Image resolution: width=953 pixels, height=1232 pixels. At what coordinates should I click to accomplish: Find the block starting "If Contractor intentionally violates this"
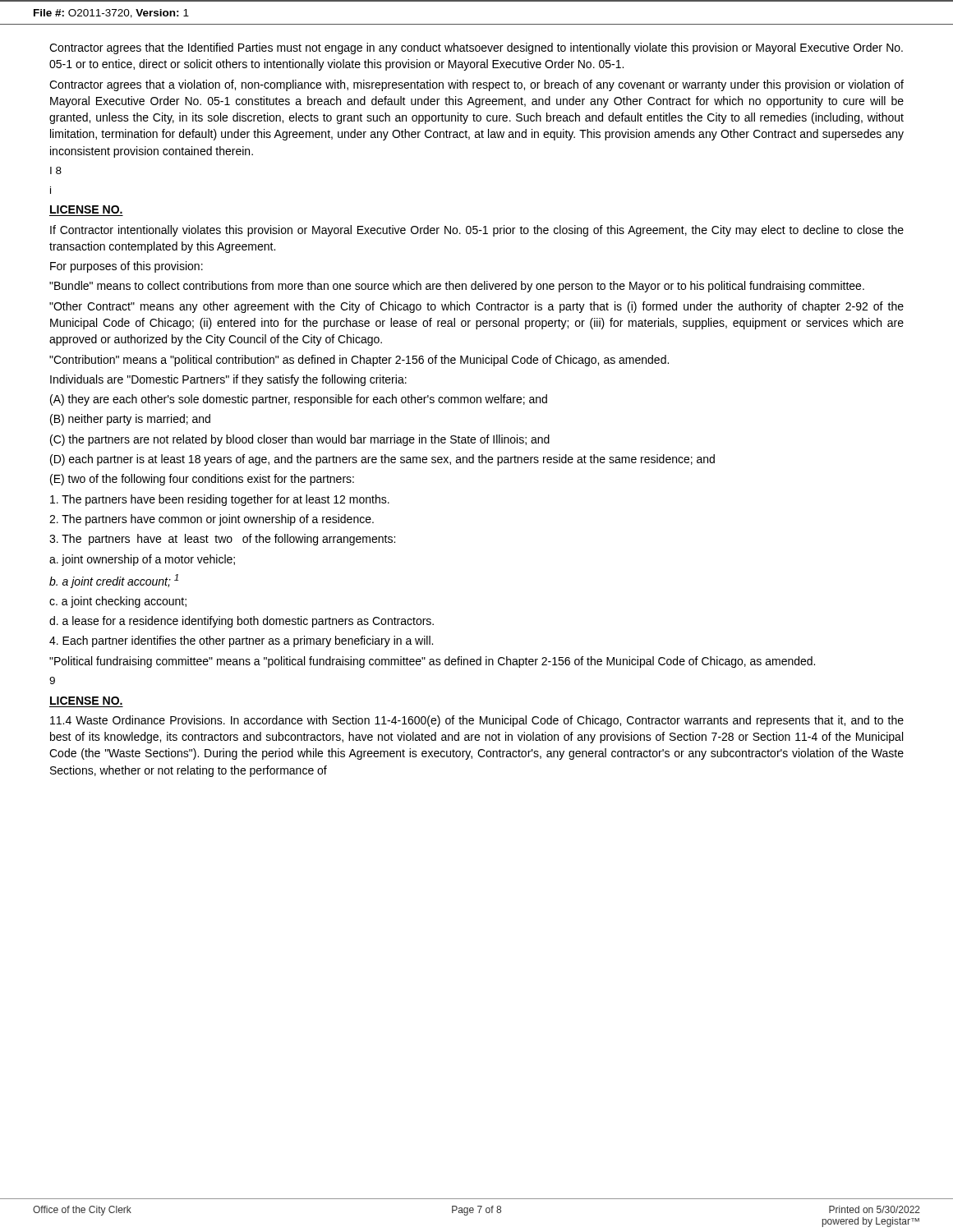(x=477, y=231)
